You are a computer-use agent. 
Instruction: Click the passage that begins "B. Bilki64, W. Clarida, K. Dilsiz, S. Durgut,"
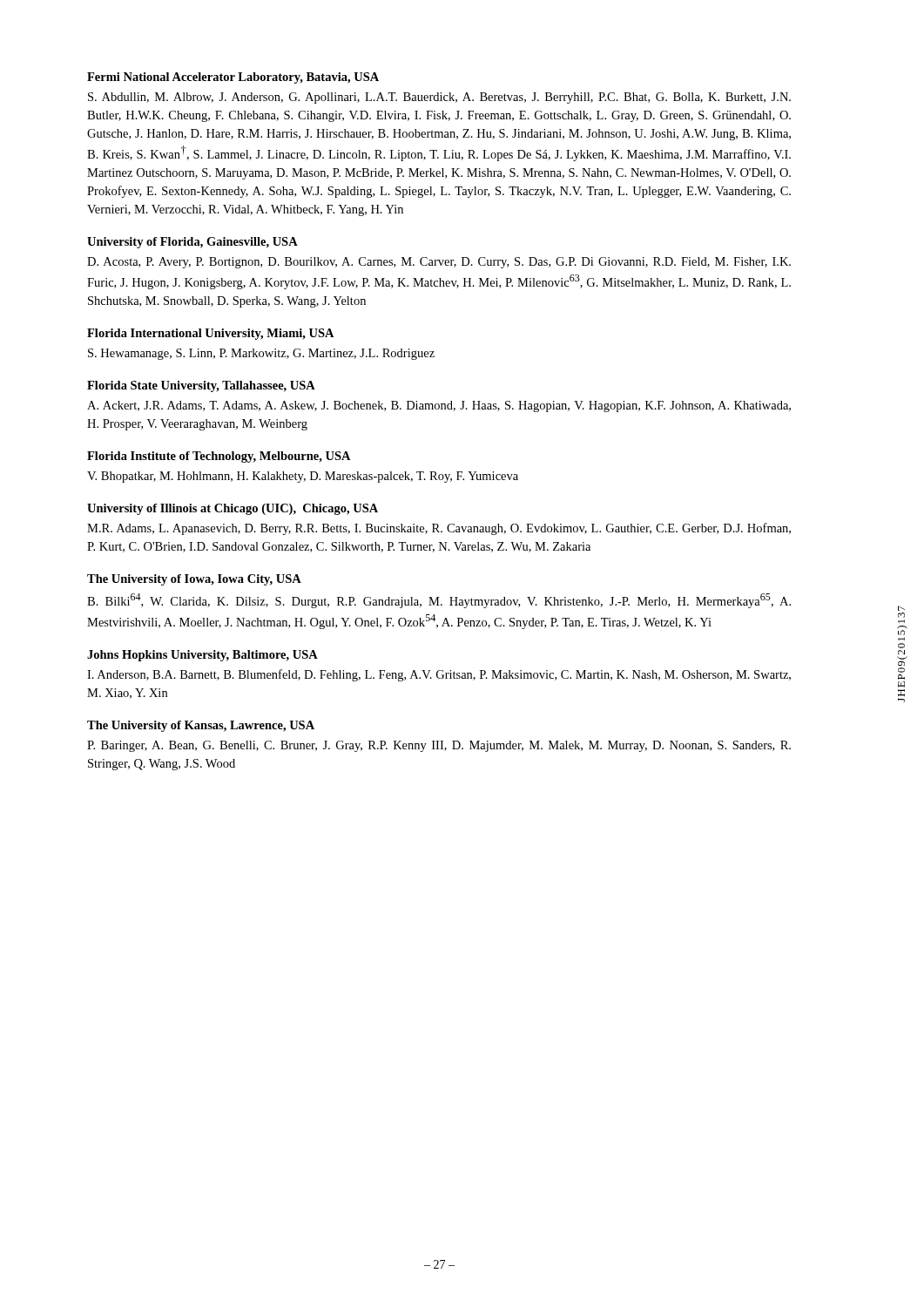coord(439,610)
